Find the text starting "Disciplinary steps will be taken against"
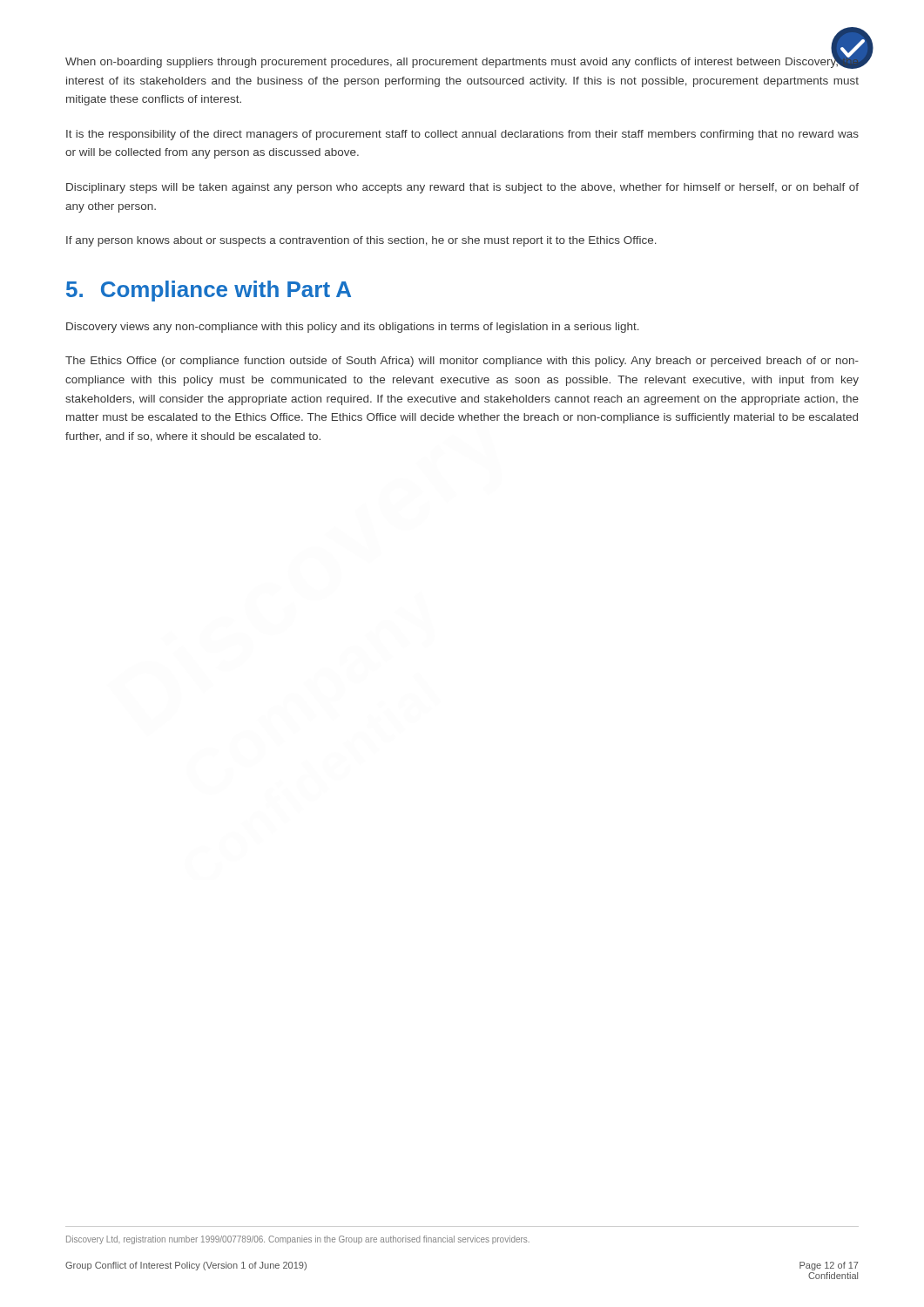Screen dimensions: 1307x924 [462, 196]
